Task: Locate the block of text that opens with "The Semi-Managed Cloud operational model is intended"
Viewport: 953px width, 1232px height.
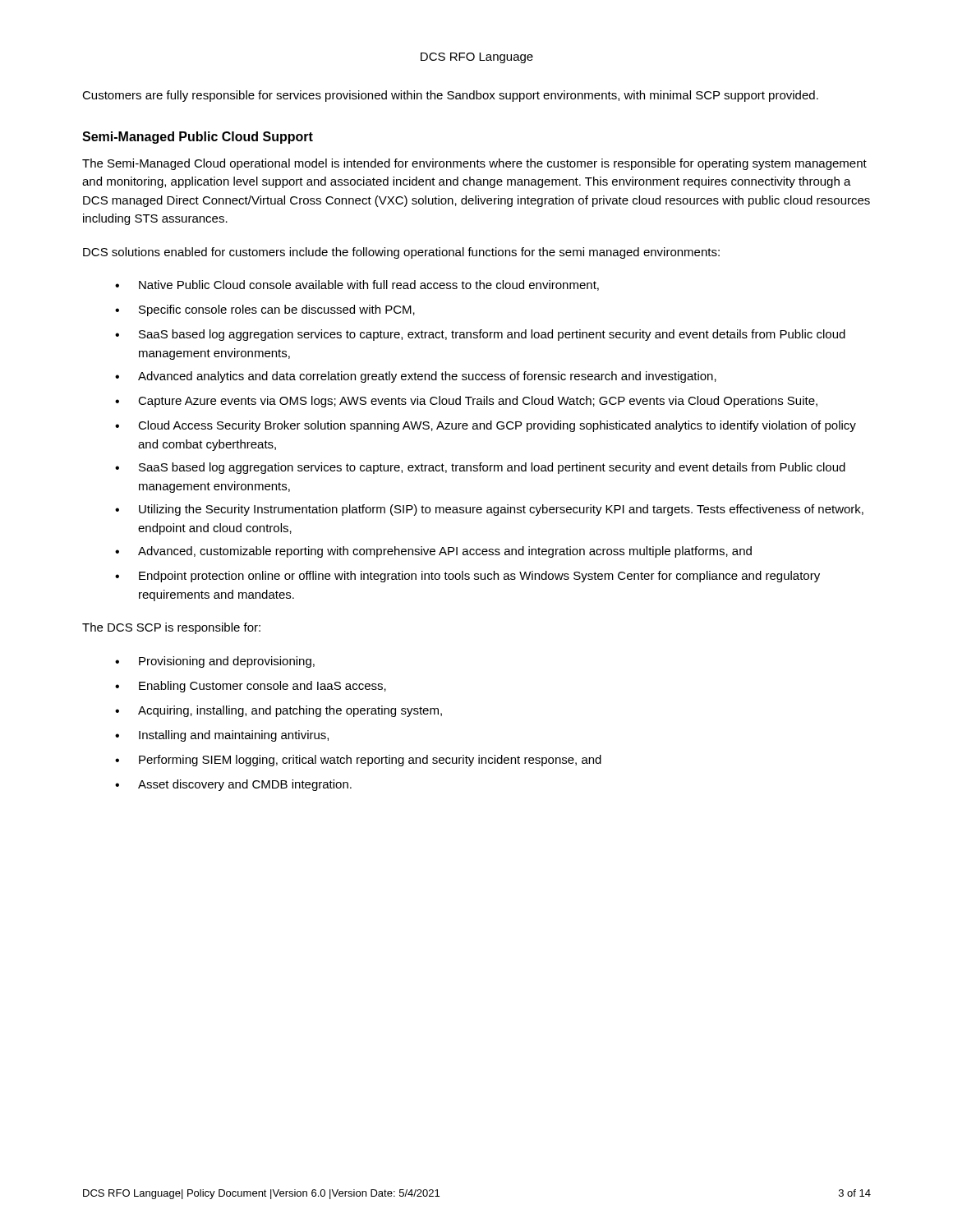Action: click(476, 190)
